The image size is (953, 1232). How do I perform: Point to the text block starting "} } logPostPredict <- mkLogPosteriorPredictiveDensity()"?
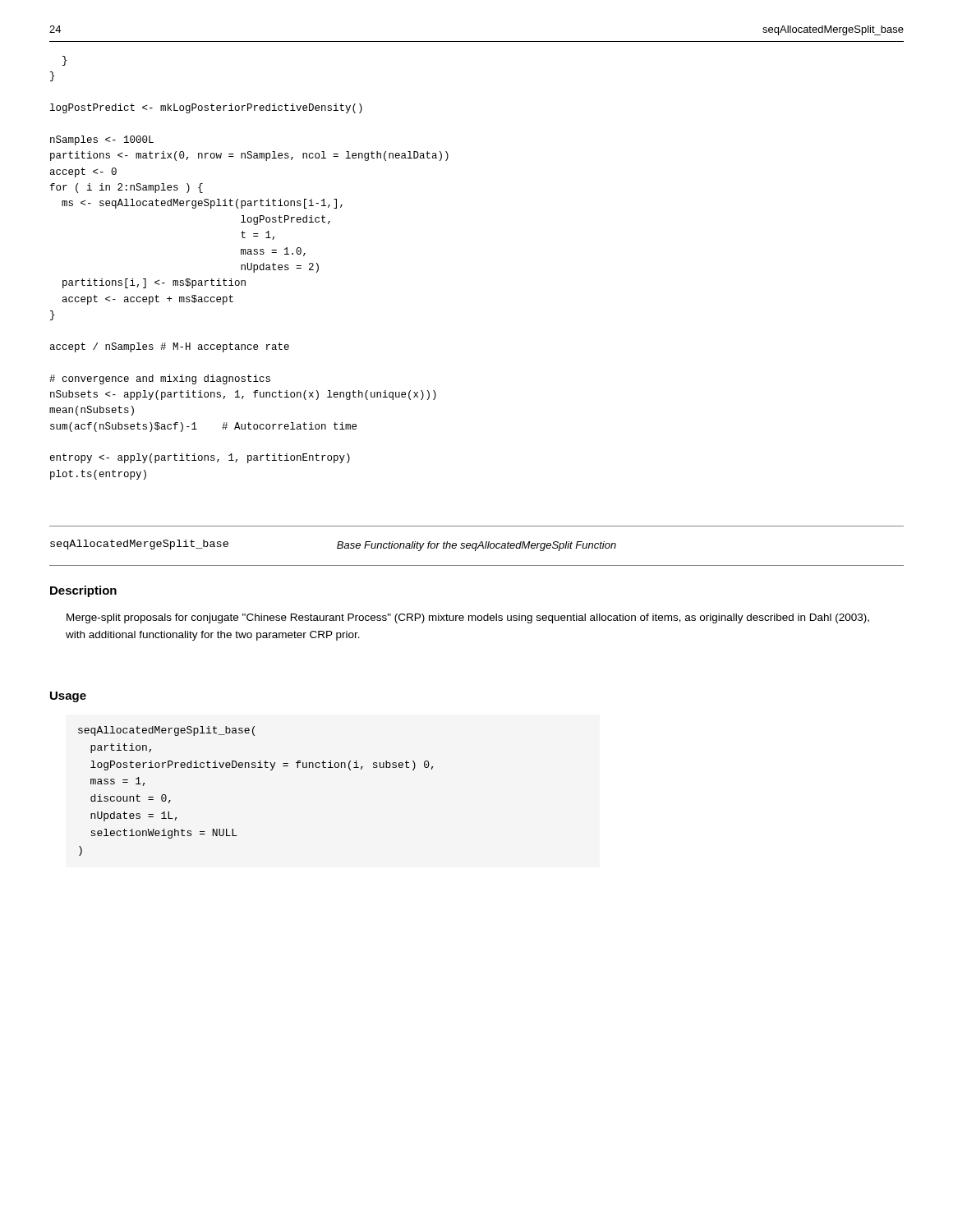[x=250, y=268]
